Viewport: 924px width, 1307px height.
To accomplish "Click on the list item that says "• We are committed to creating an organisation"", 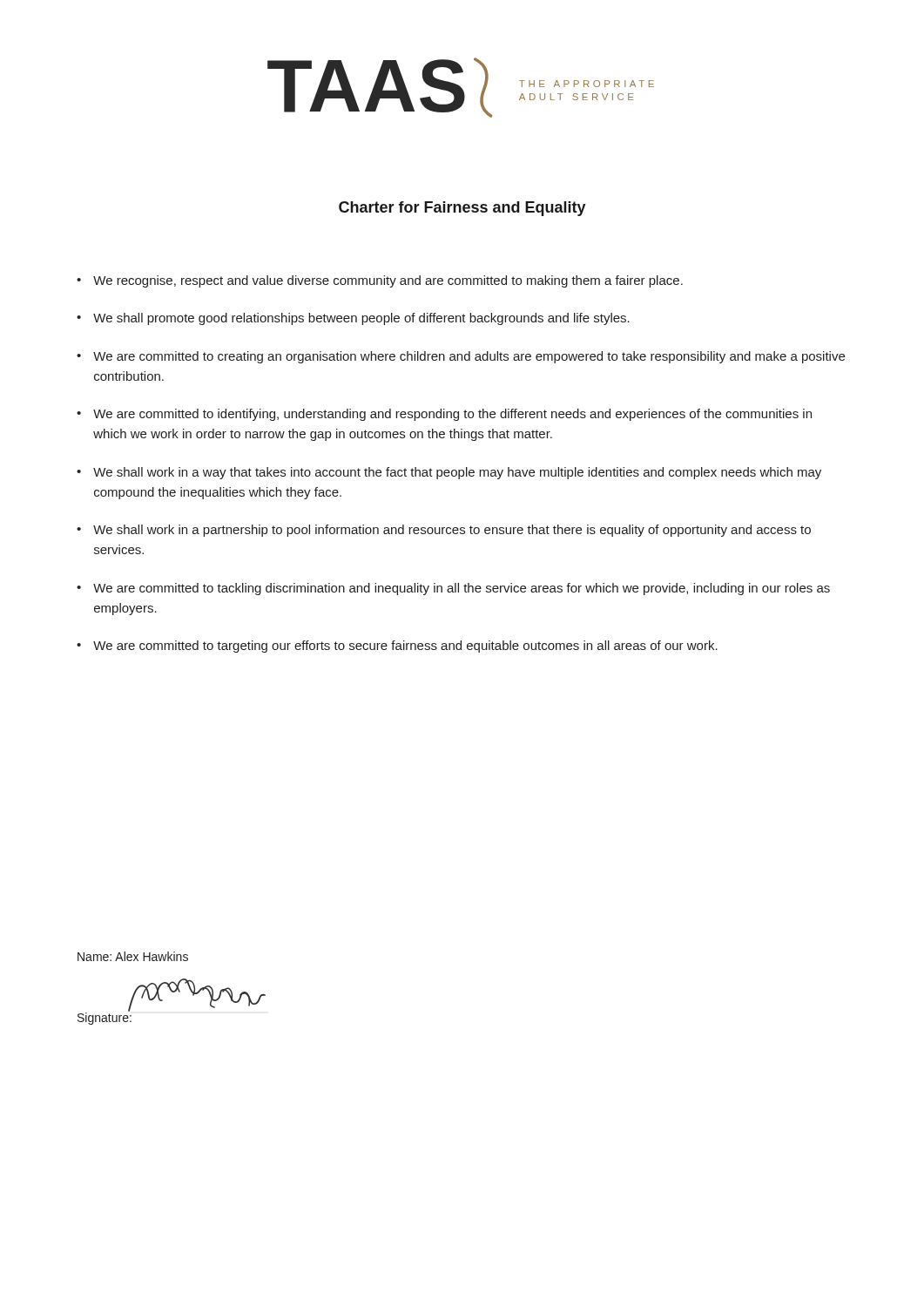I will pyautogui.click(x=462, y=366).
